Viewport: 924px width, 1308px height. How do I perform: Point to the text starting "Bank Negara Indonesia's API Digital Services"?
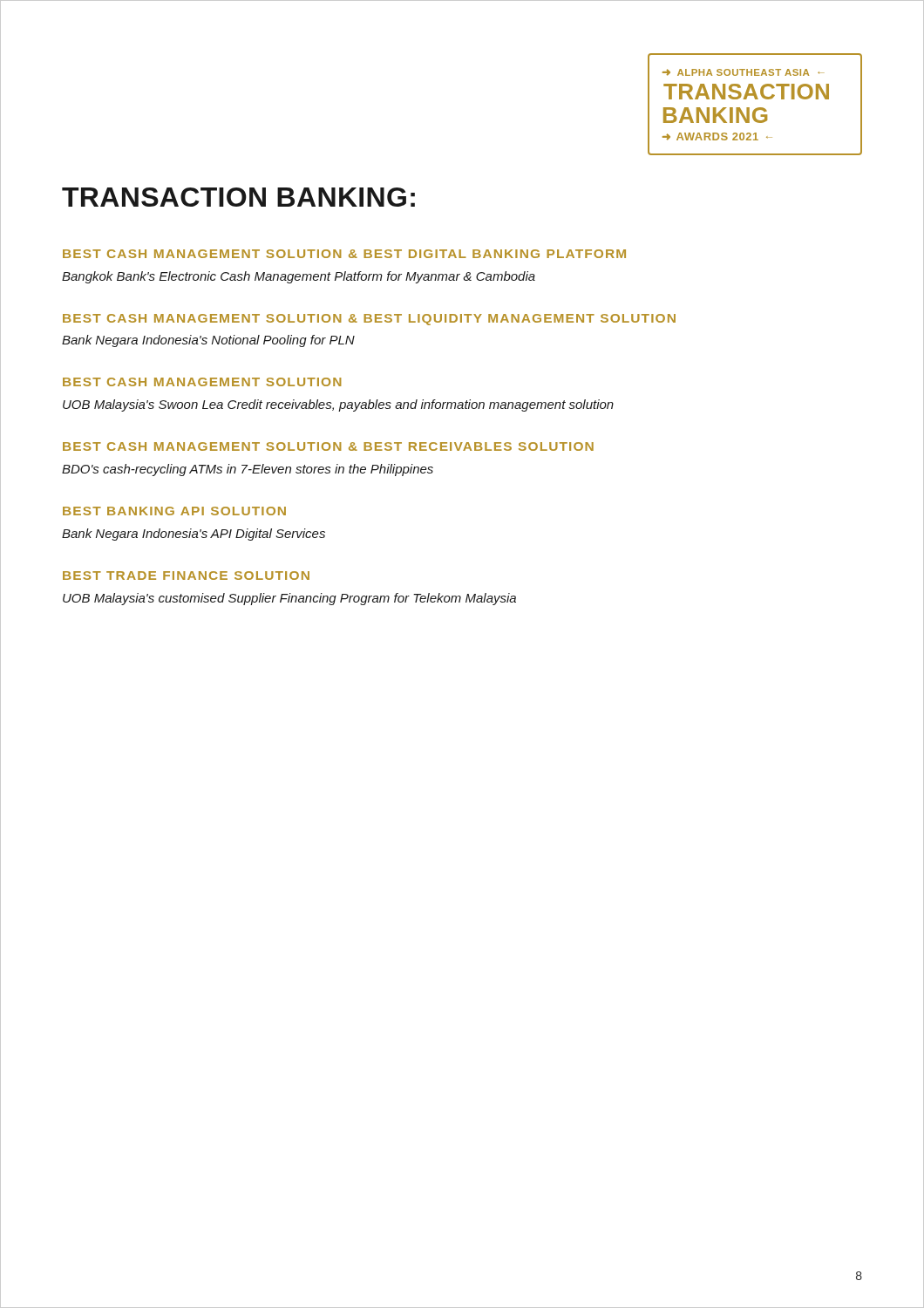194,533
